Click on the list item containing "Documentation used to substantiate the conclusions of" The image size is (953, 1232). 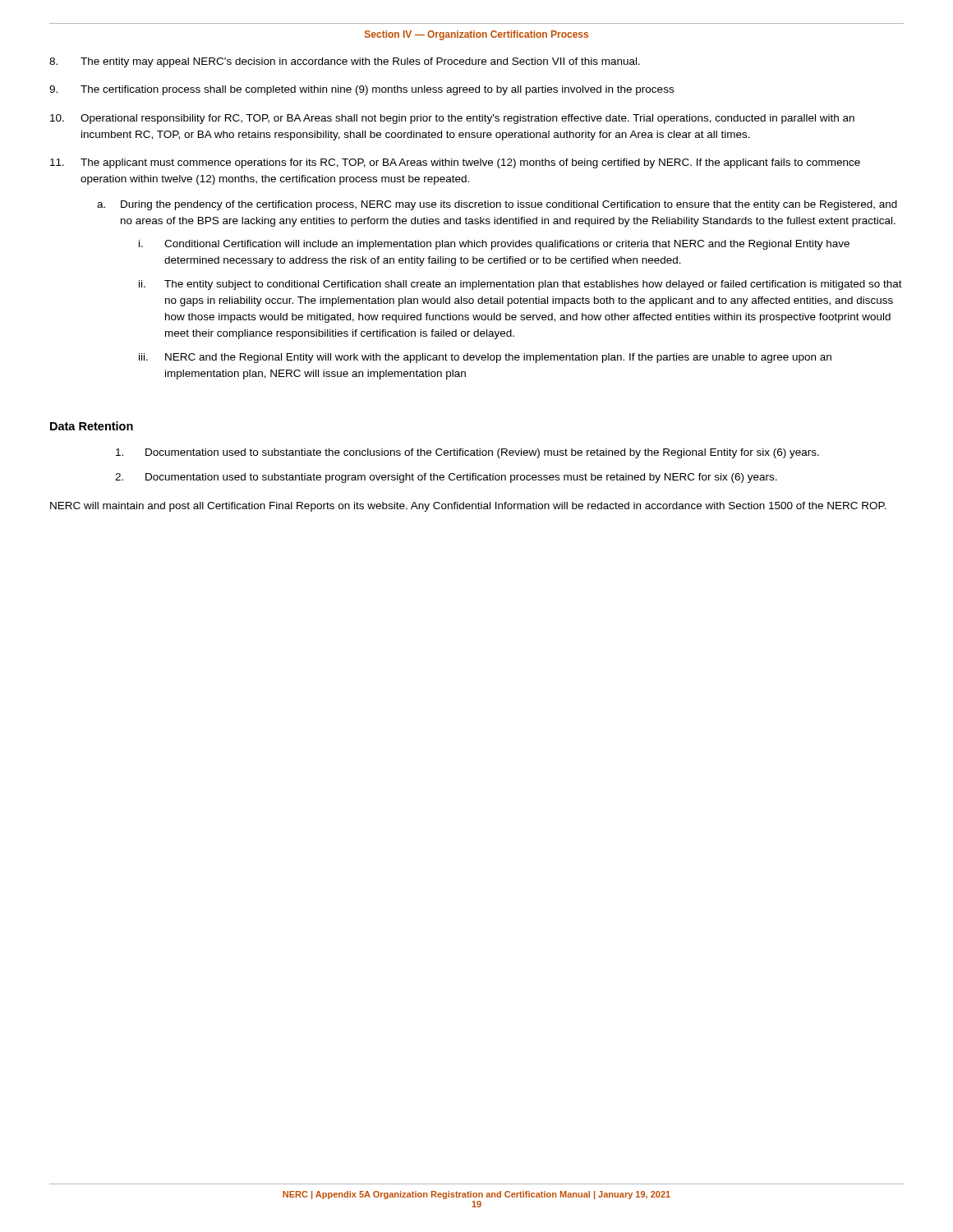pyautogui.click(x=509, y=453)
